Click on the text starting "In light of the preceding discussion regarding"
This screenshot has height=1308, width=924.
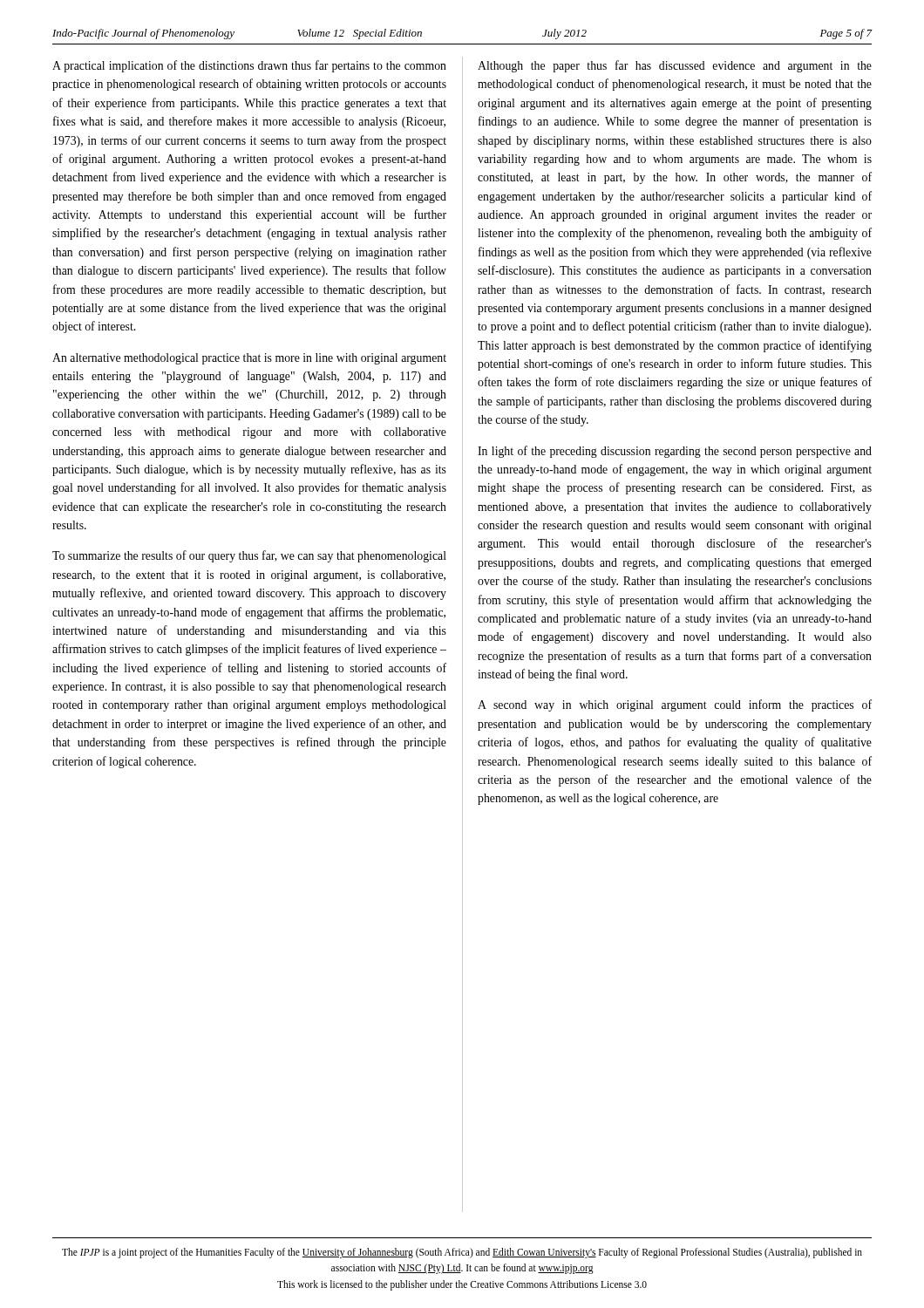tap(675, 563)
